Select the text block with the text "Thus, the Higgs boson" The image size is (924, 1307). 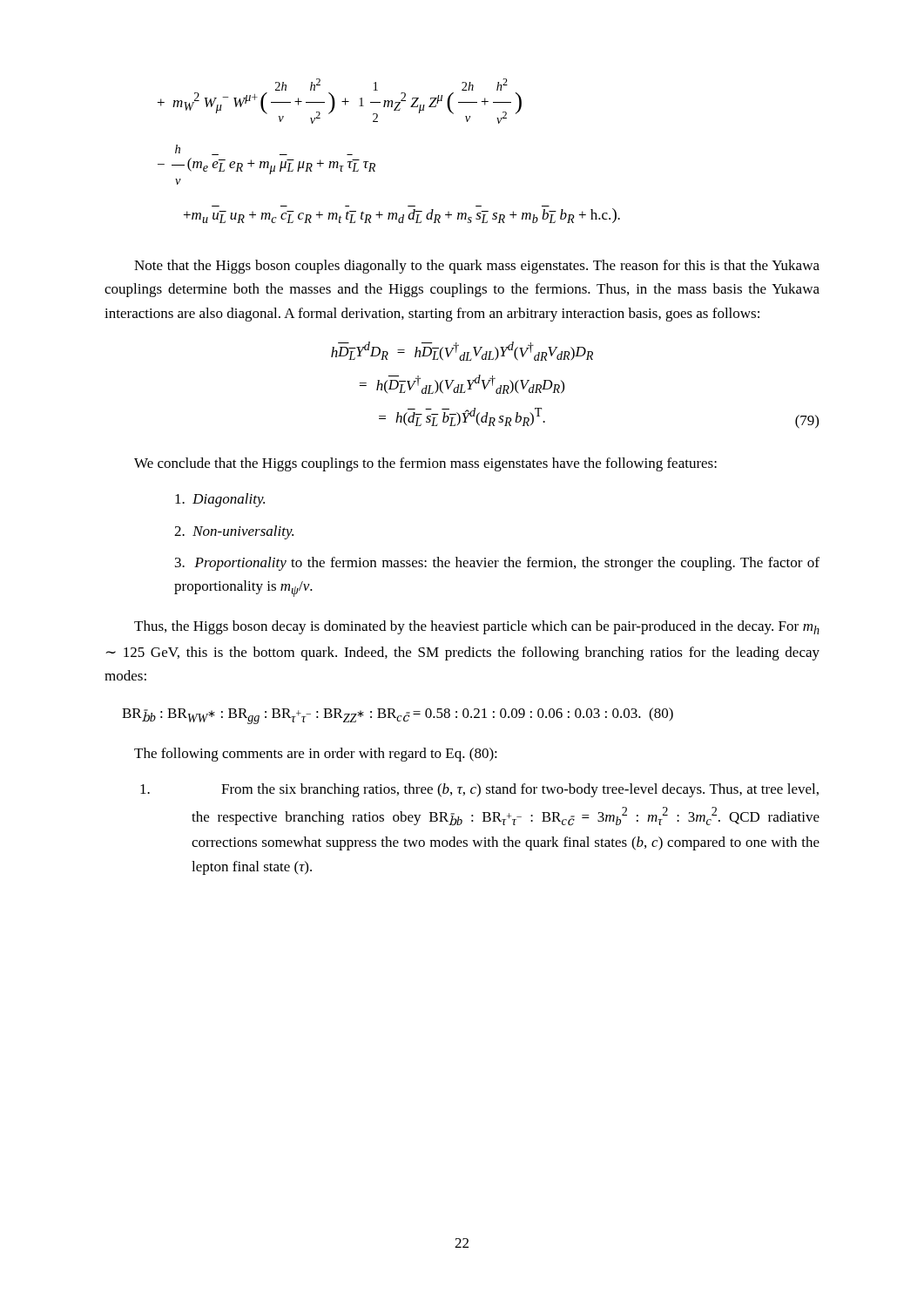point(462,651)
